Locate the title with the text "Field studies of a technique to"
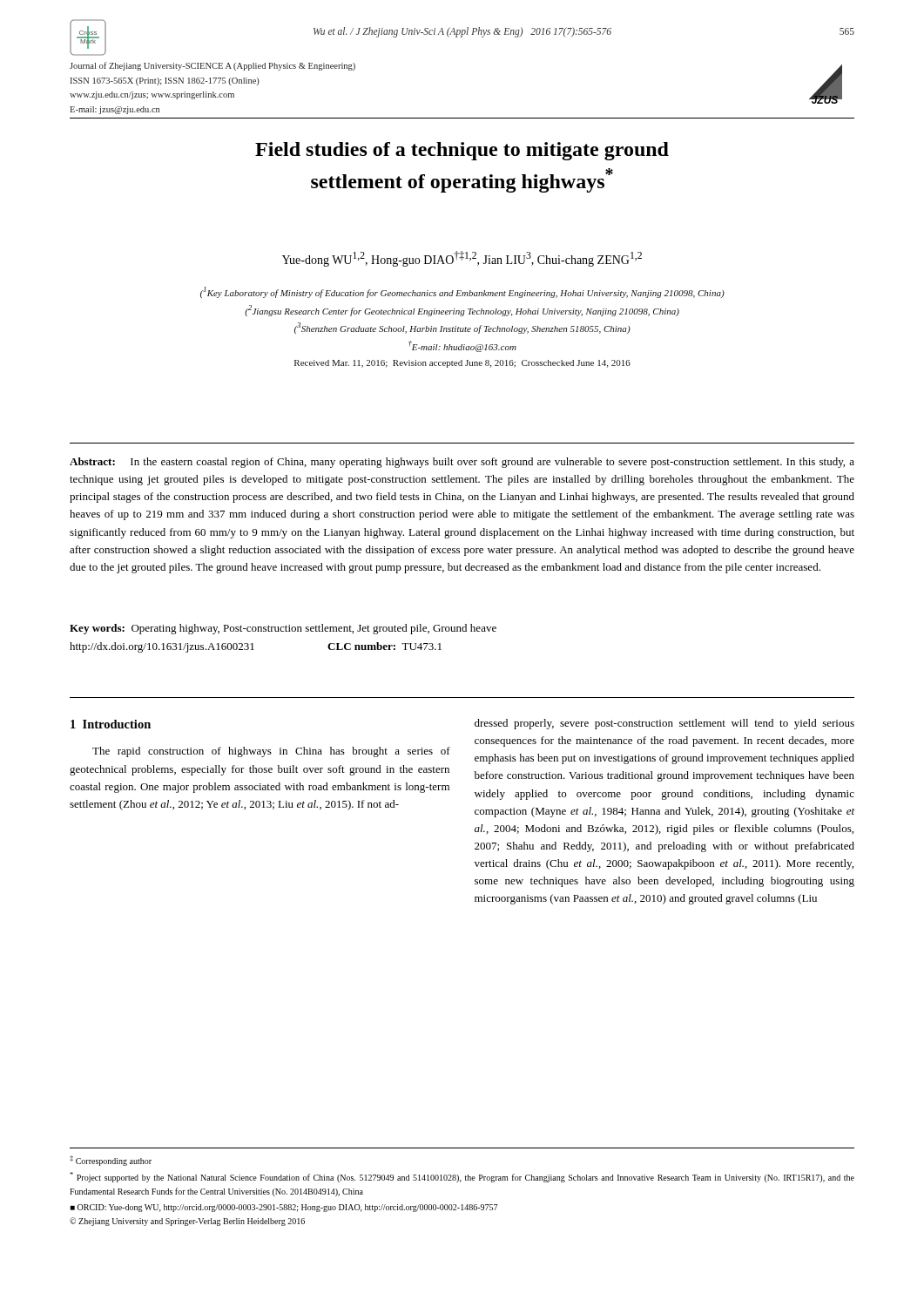 click(x=462, y=165)
